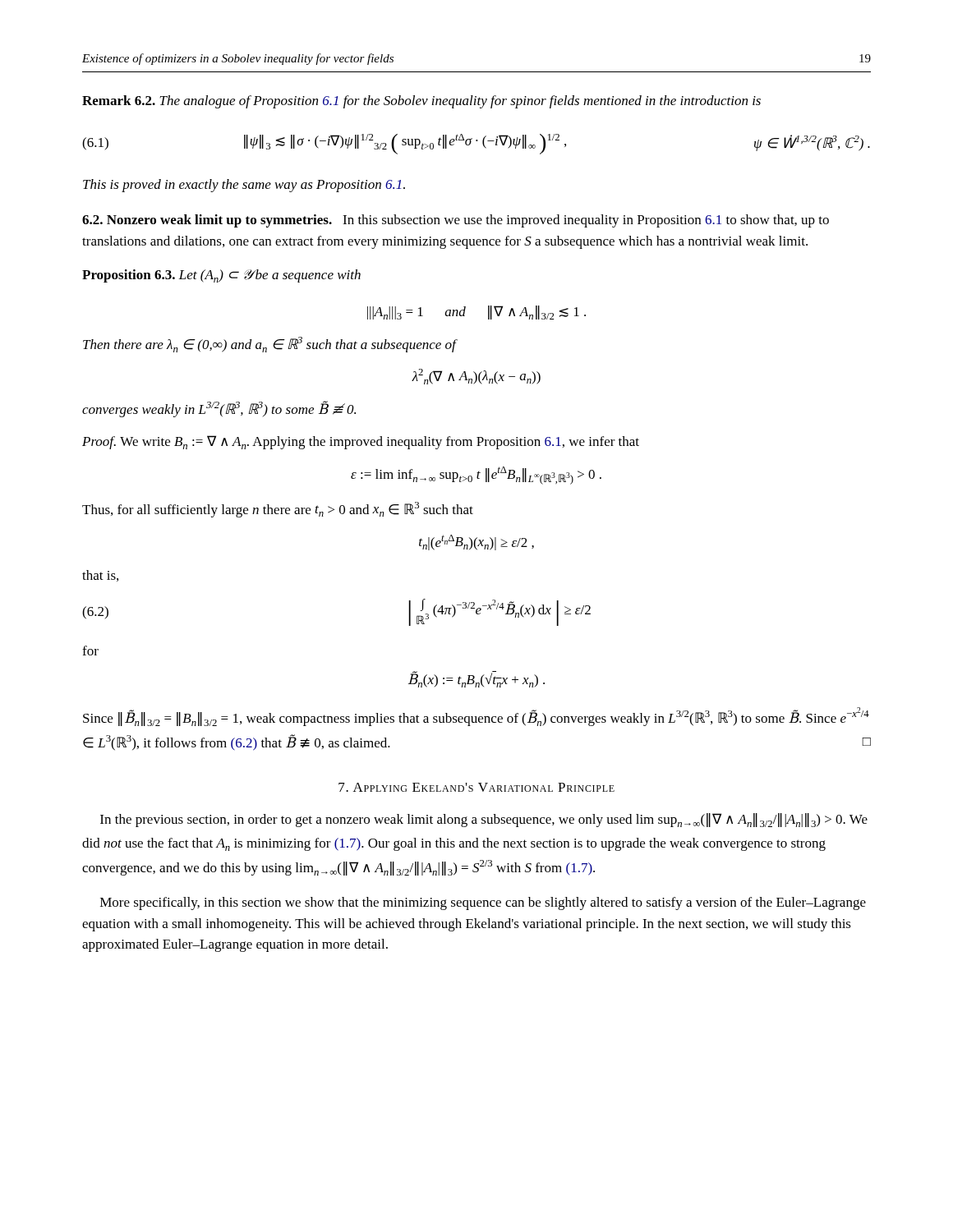Image resolution: width=953 pixels, height=1232 pixels.
Task: Click on the text block starting "In the previous section, in order"
Action: pyautogui.click(x=475, y=845)
